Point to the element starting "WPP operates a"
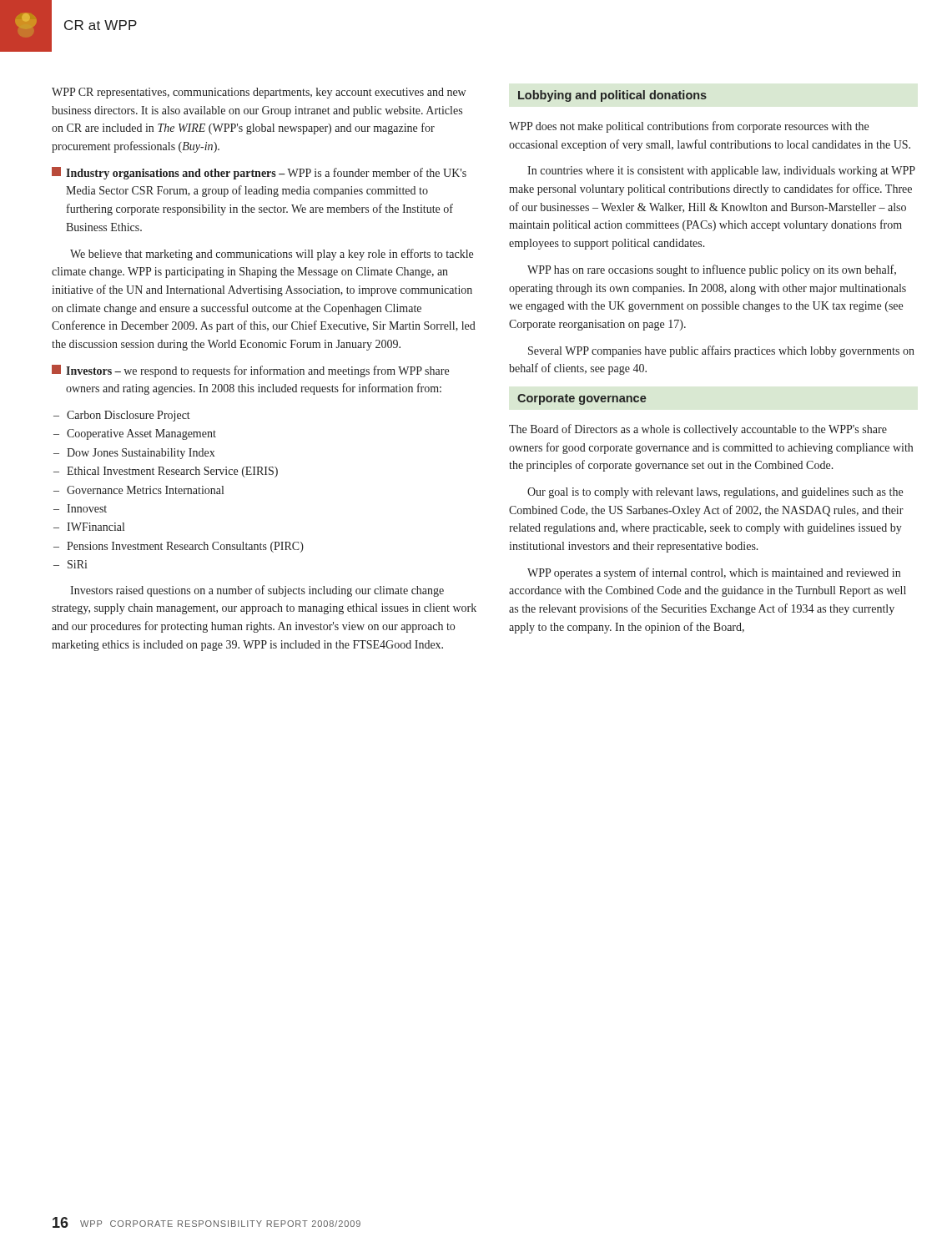The image size is (952, 1252). pos(713,600)
